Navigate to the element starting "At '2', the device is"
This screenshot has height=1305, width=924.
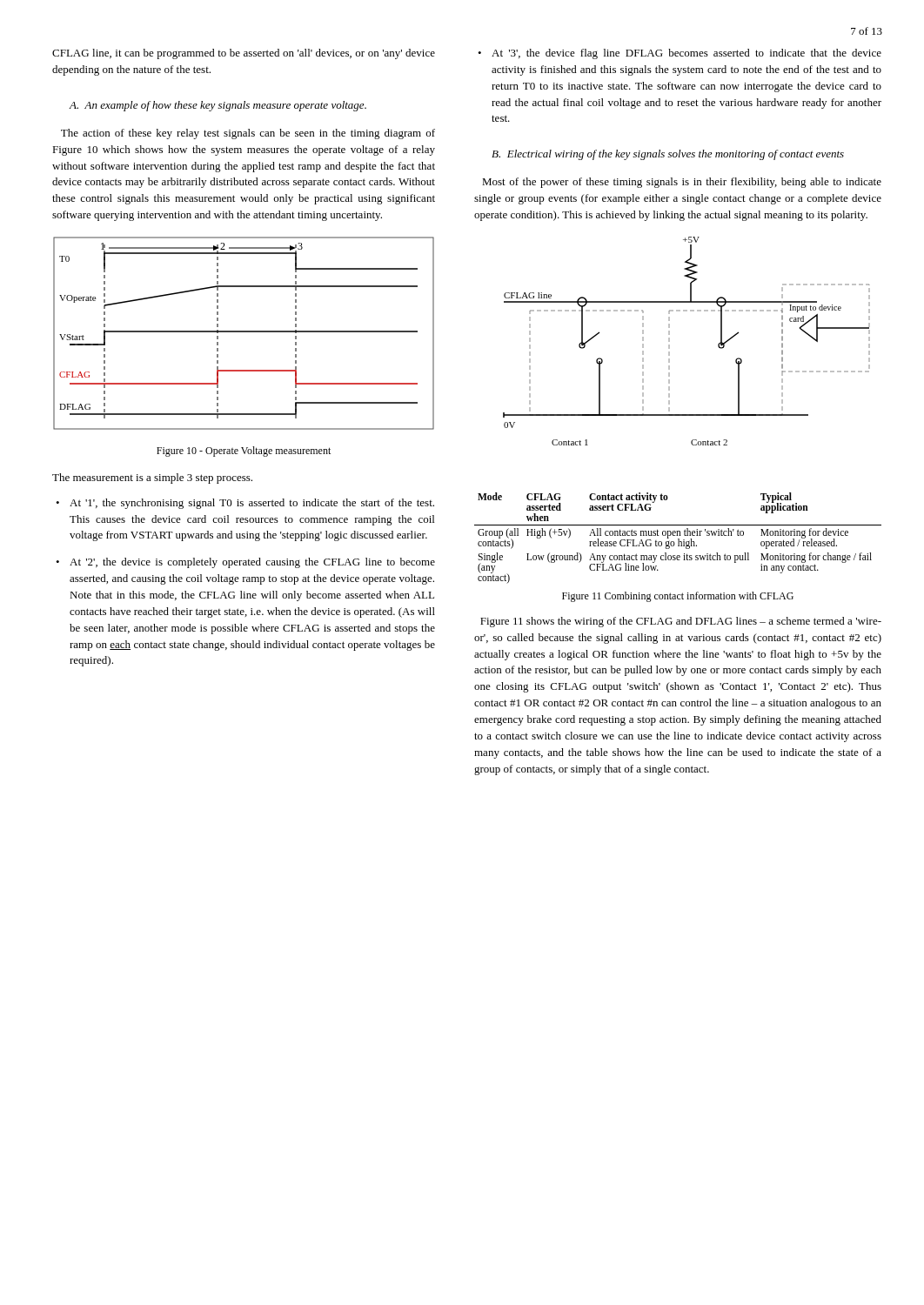click(x=252, y=611)
